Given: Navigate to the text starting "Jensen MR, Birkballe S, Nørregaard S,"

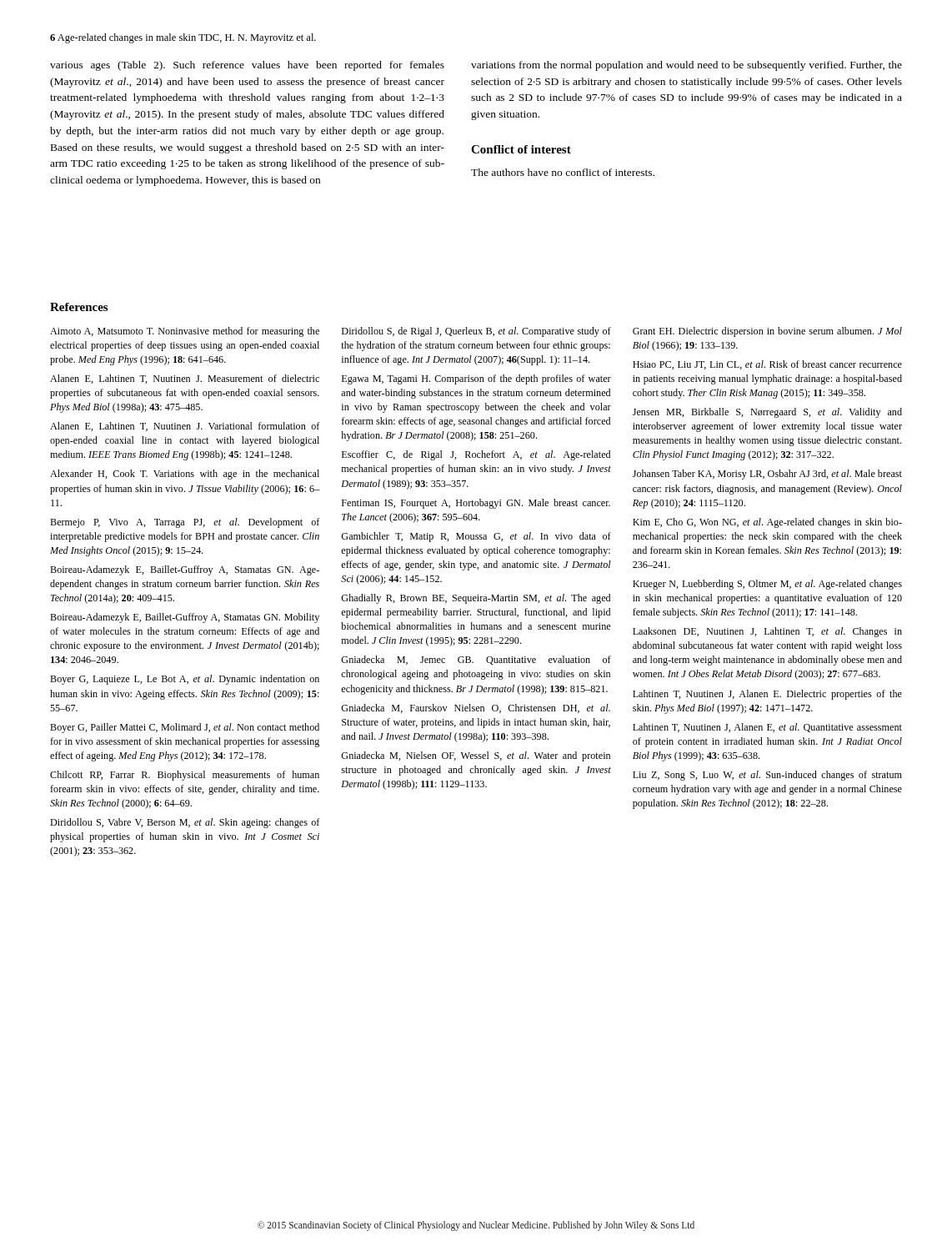Looking at the screenshot, I should pyautogui.click(x=767, y=433).
